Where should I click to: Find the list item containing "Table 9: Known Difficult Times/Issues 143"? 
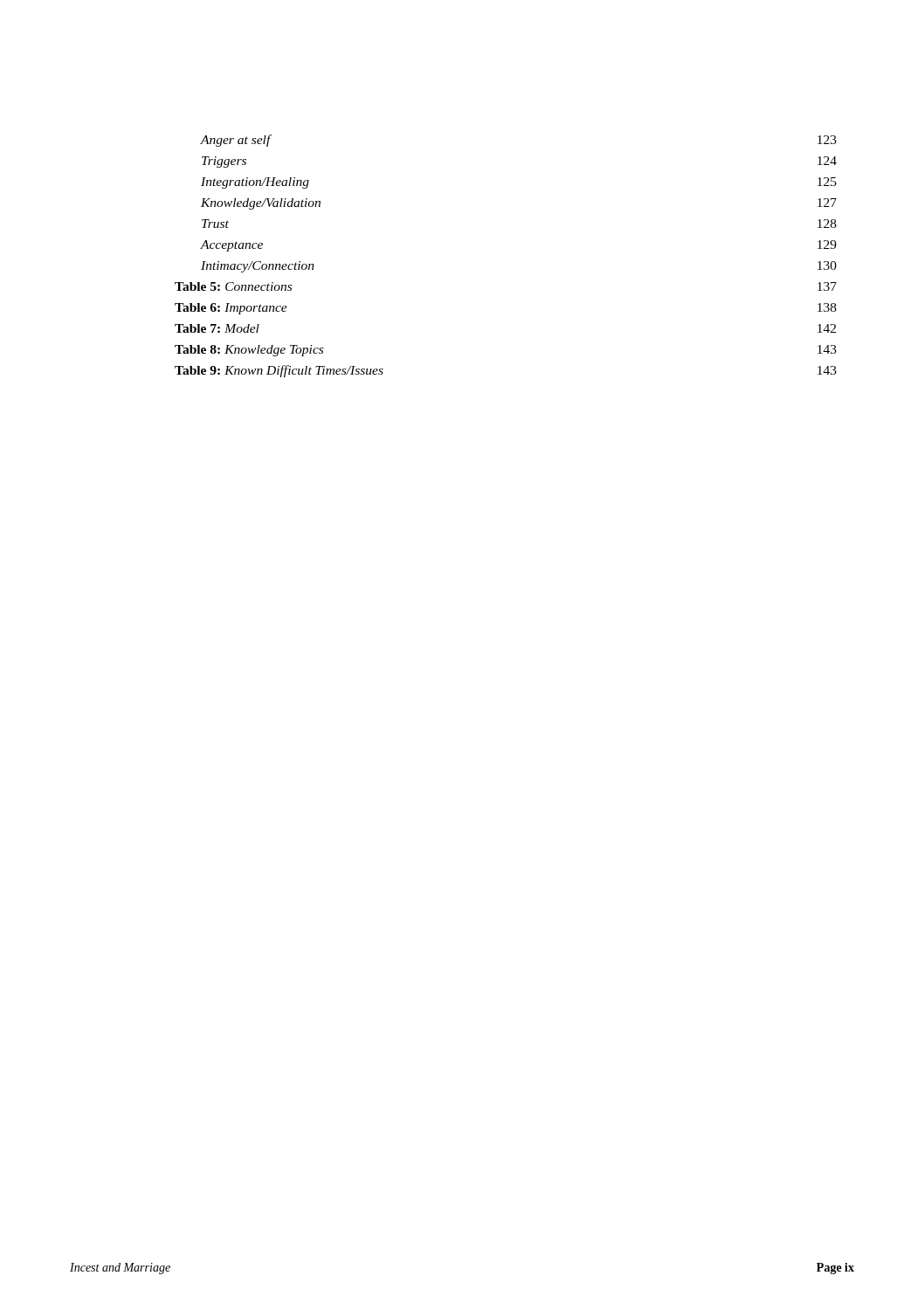click(x=283, y=371)
